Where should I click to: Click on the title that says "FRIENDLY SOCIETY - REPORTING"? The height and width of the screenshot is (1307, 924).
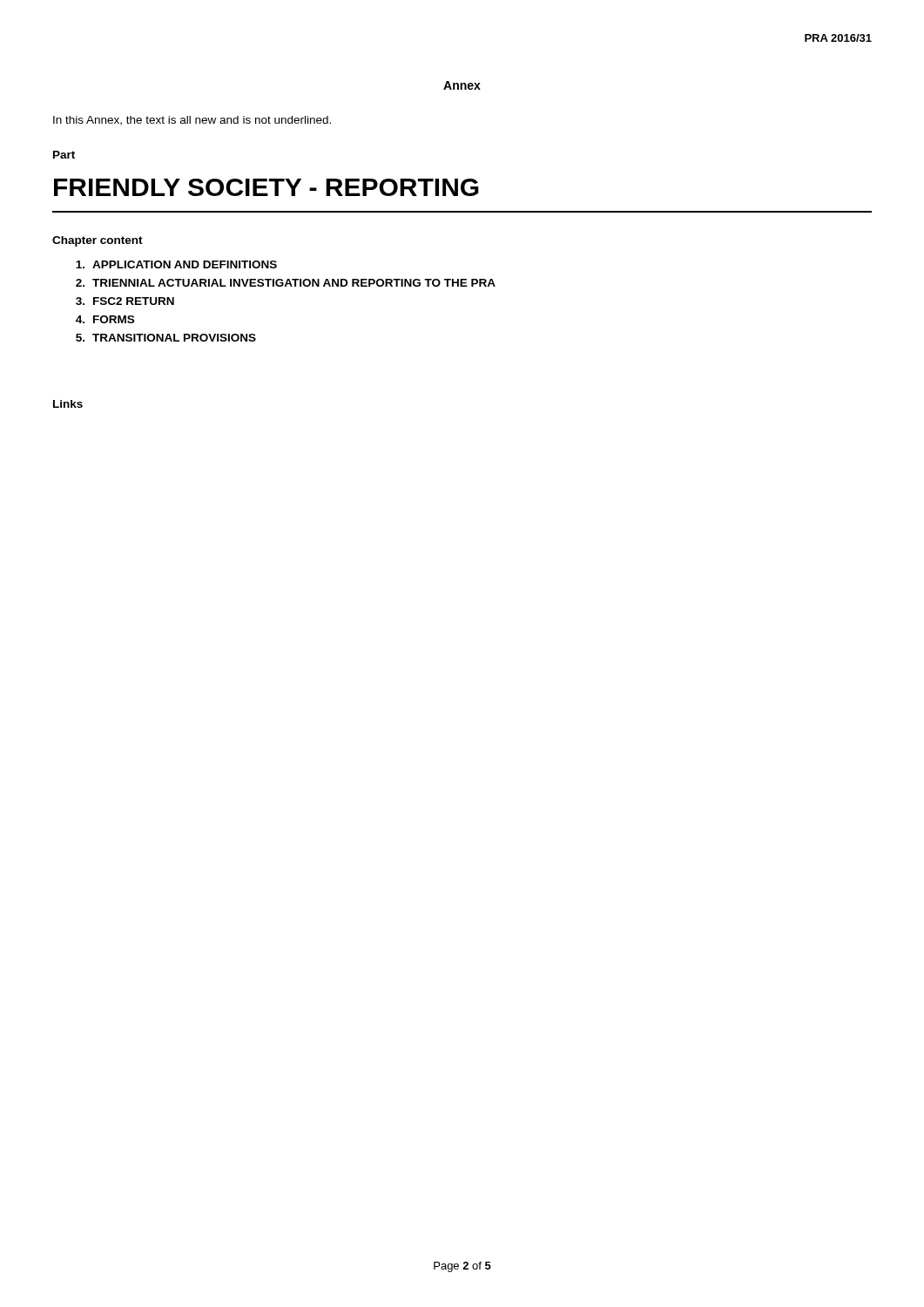pos(266,187)
